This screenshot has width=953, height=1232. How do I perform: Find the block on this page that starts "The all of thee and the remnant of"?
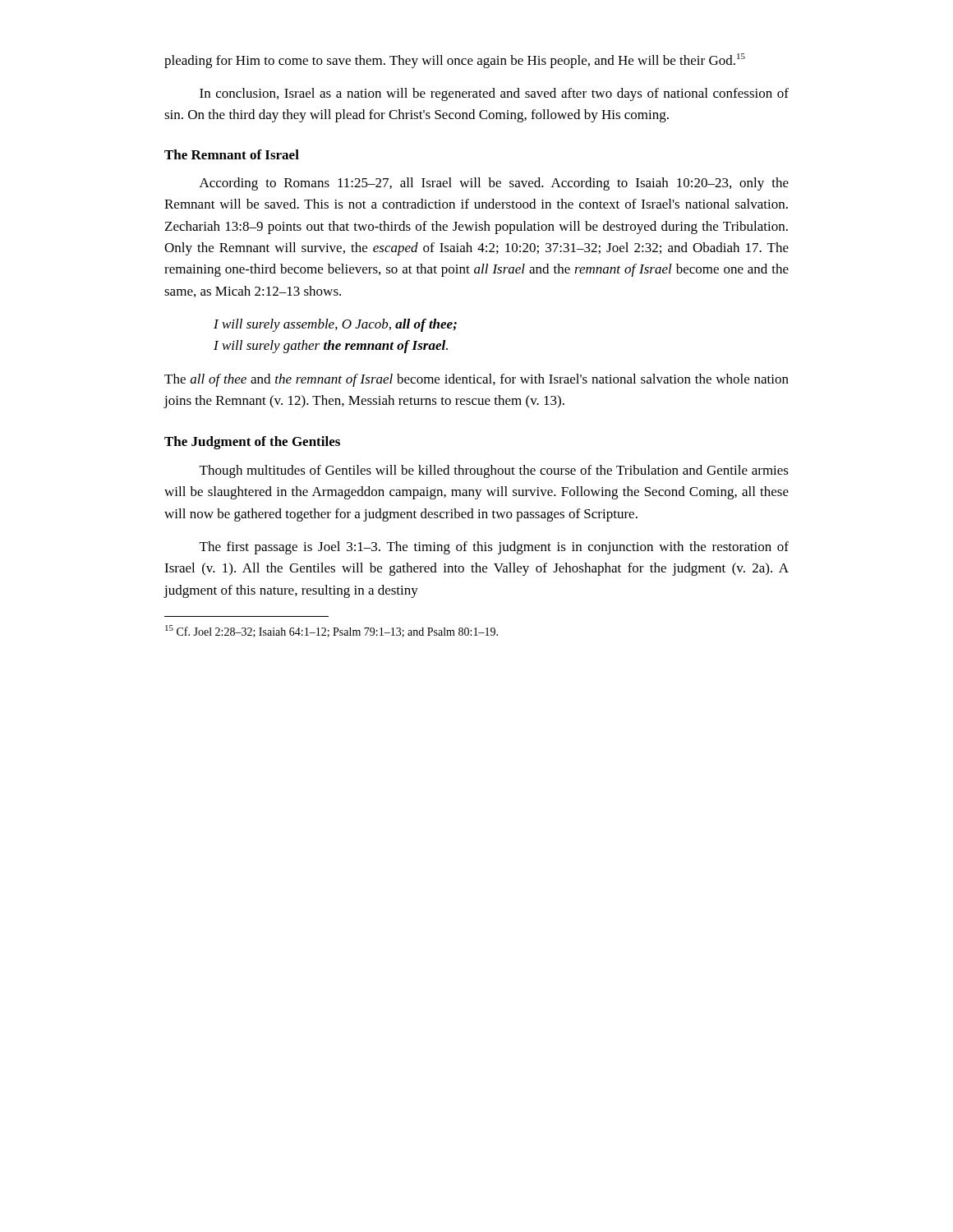(x=476, y=390)
